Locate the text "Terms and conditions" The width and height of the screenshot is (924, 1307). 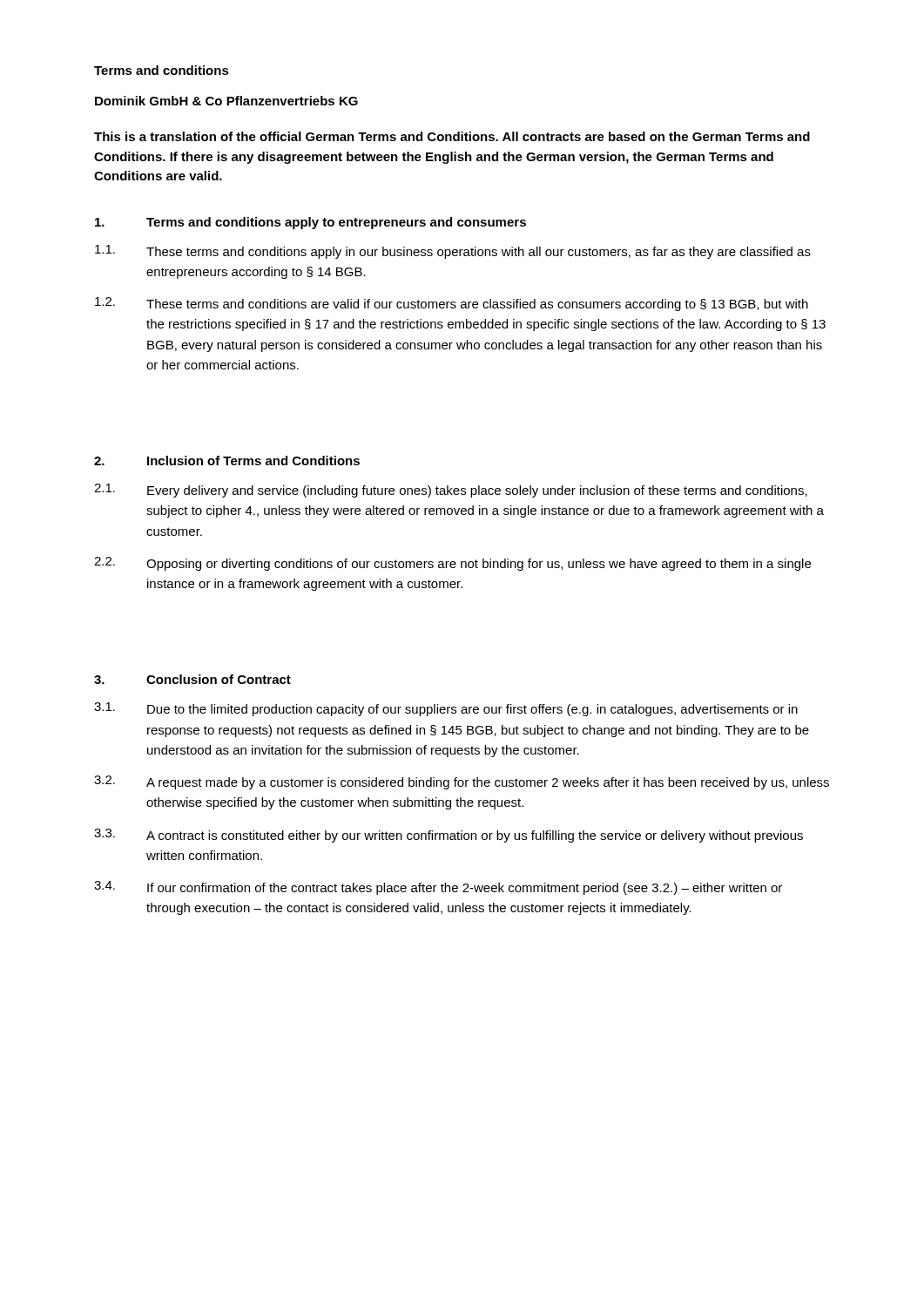click(x=161, y=70)
